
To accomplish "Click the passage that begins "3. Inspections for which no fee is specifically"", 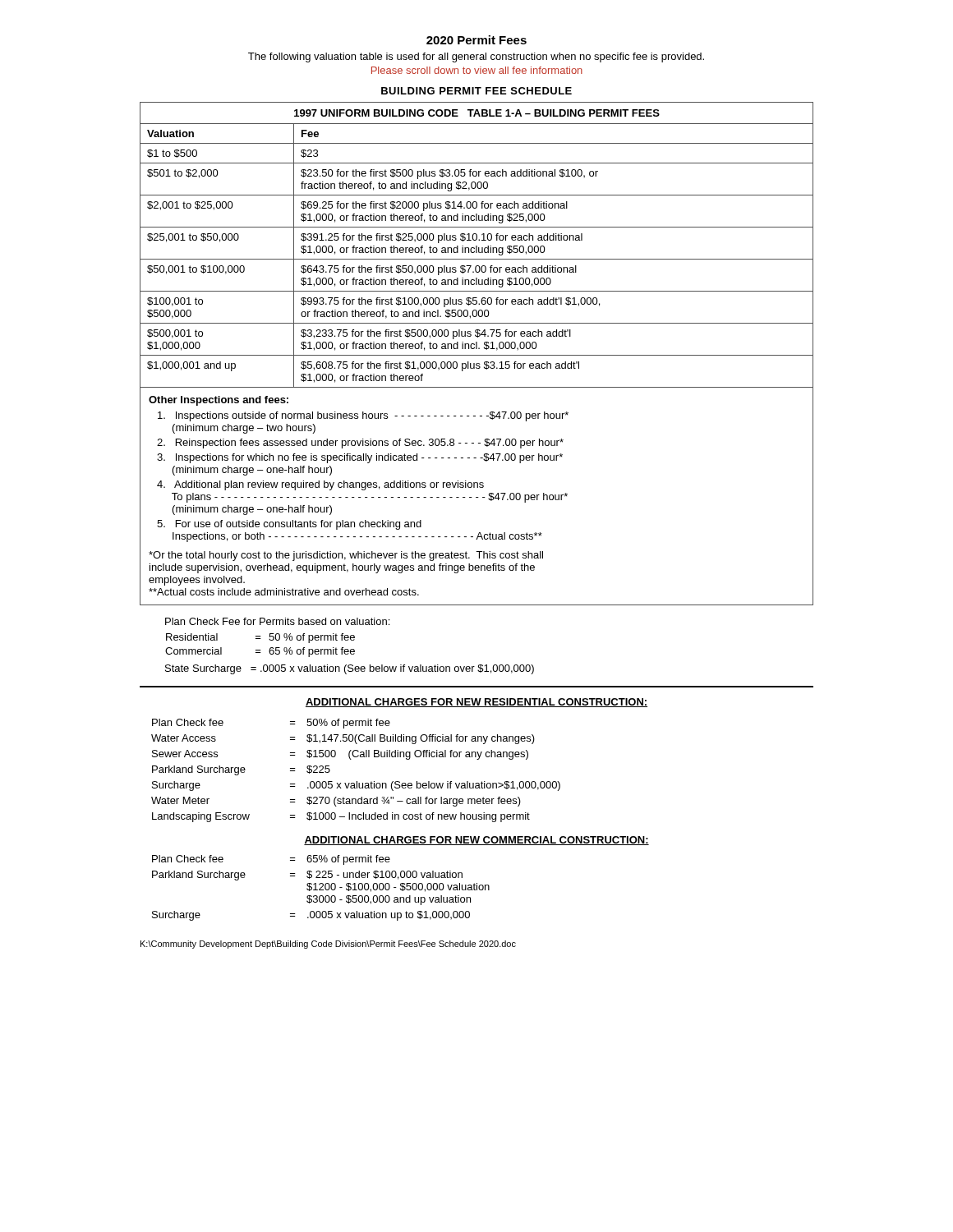I will click(x=360, y=463).
